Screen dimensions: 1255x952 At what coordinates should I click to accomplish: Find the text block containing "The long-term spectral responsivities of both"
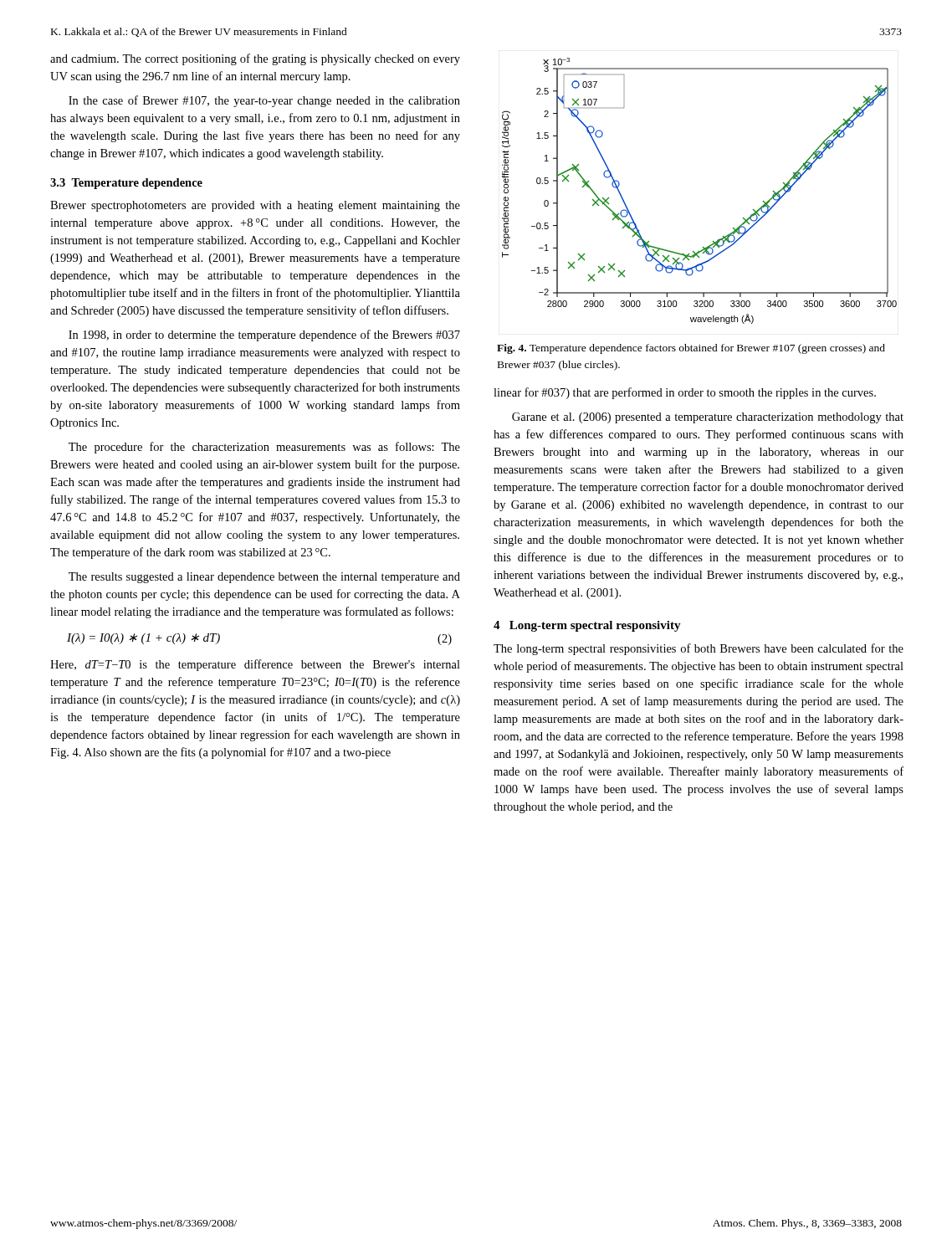[699, 728]
